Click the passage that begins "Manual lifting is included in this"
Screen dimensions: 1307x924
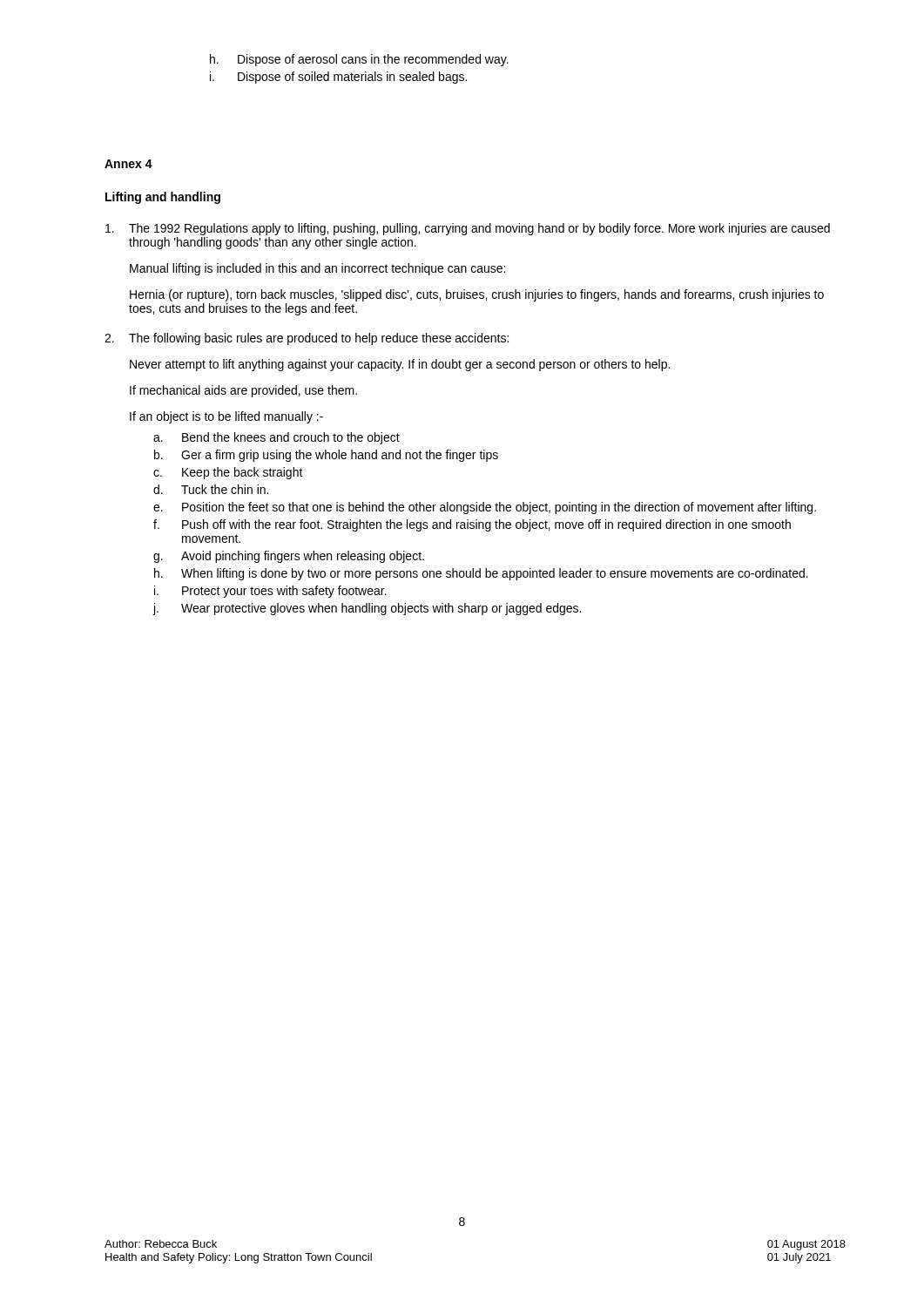pos(318,268)
